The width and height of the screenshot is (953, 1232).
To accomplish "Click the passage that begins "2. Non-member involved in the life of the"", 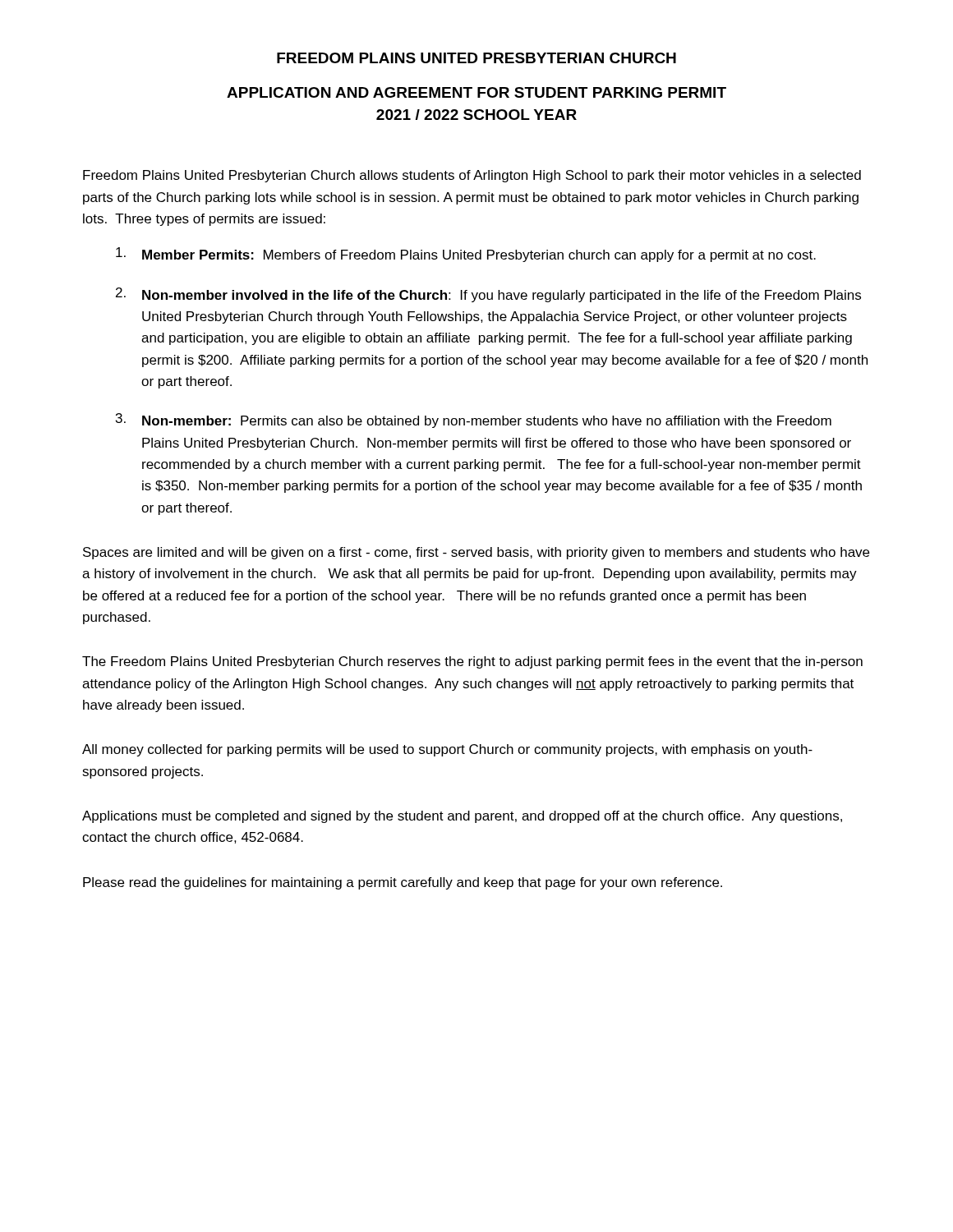I will click(493, 339).
